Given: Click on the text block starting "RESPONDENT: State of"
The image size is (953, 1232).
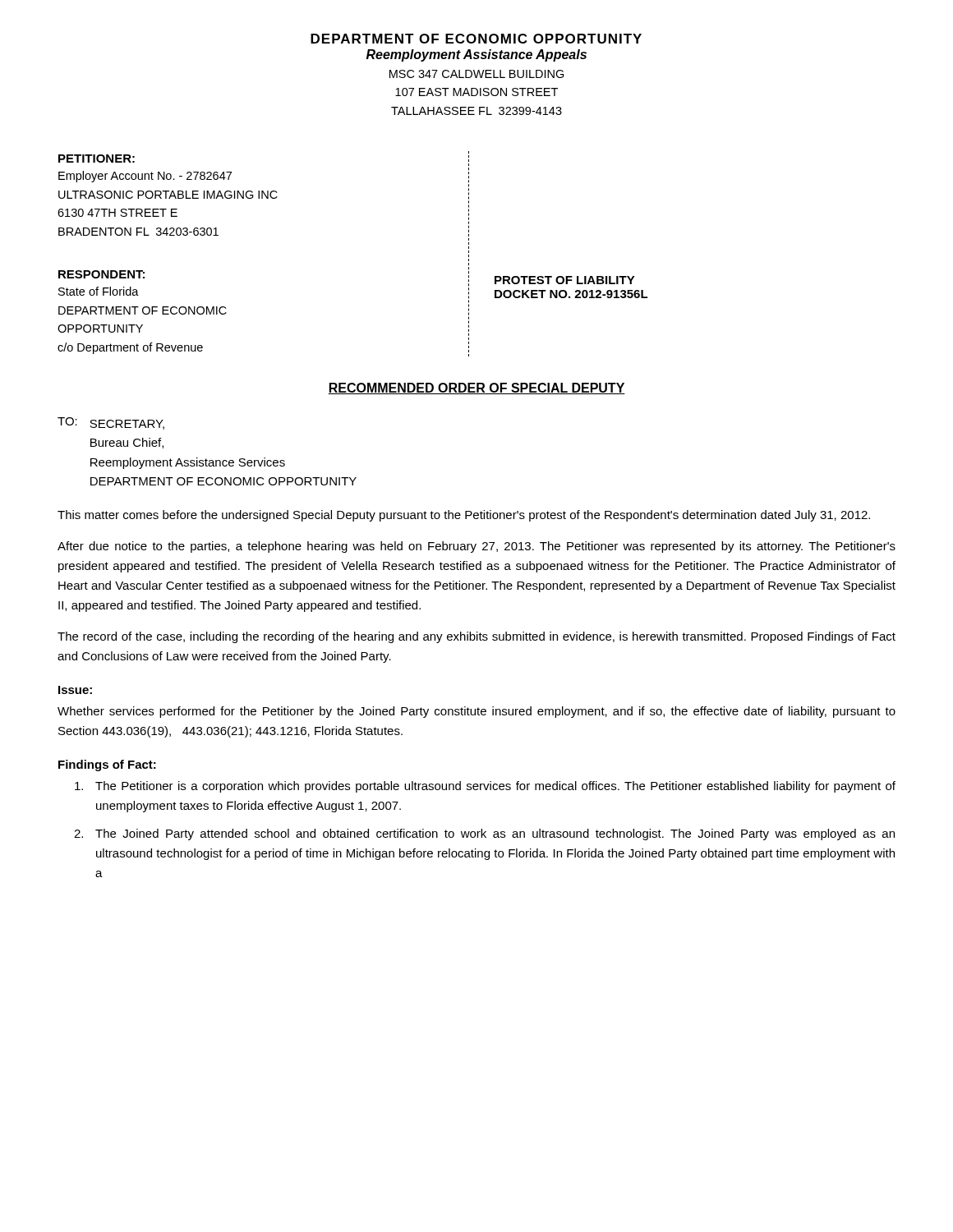Looking at the screenshot, I should click(x=101, y=274).
